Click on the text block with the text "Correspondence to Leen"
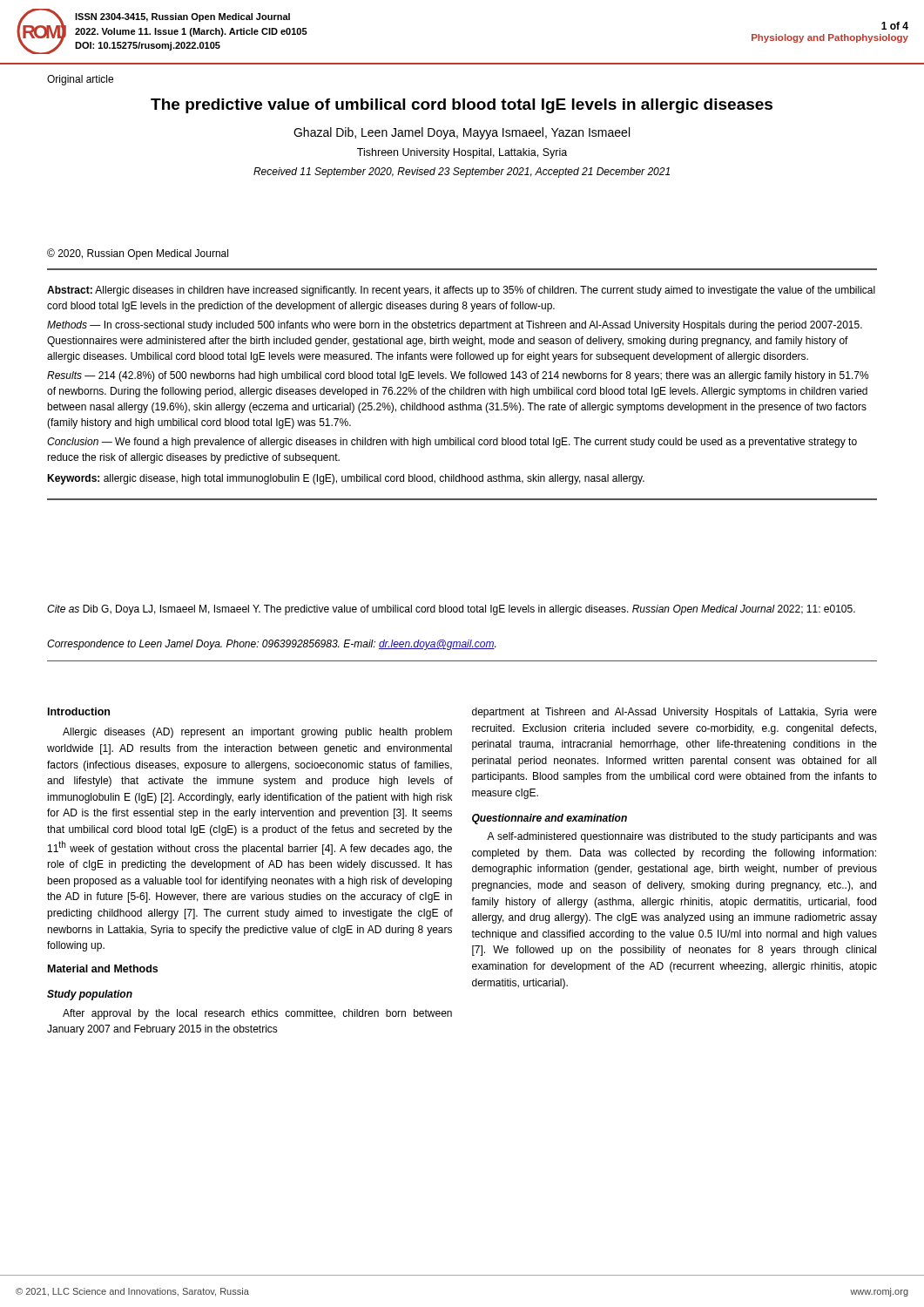Image resolution: width=924 pixels, height=1307 pixels. point(272,644)
